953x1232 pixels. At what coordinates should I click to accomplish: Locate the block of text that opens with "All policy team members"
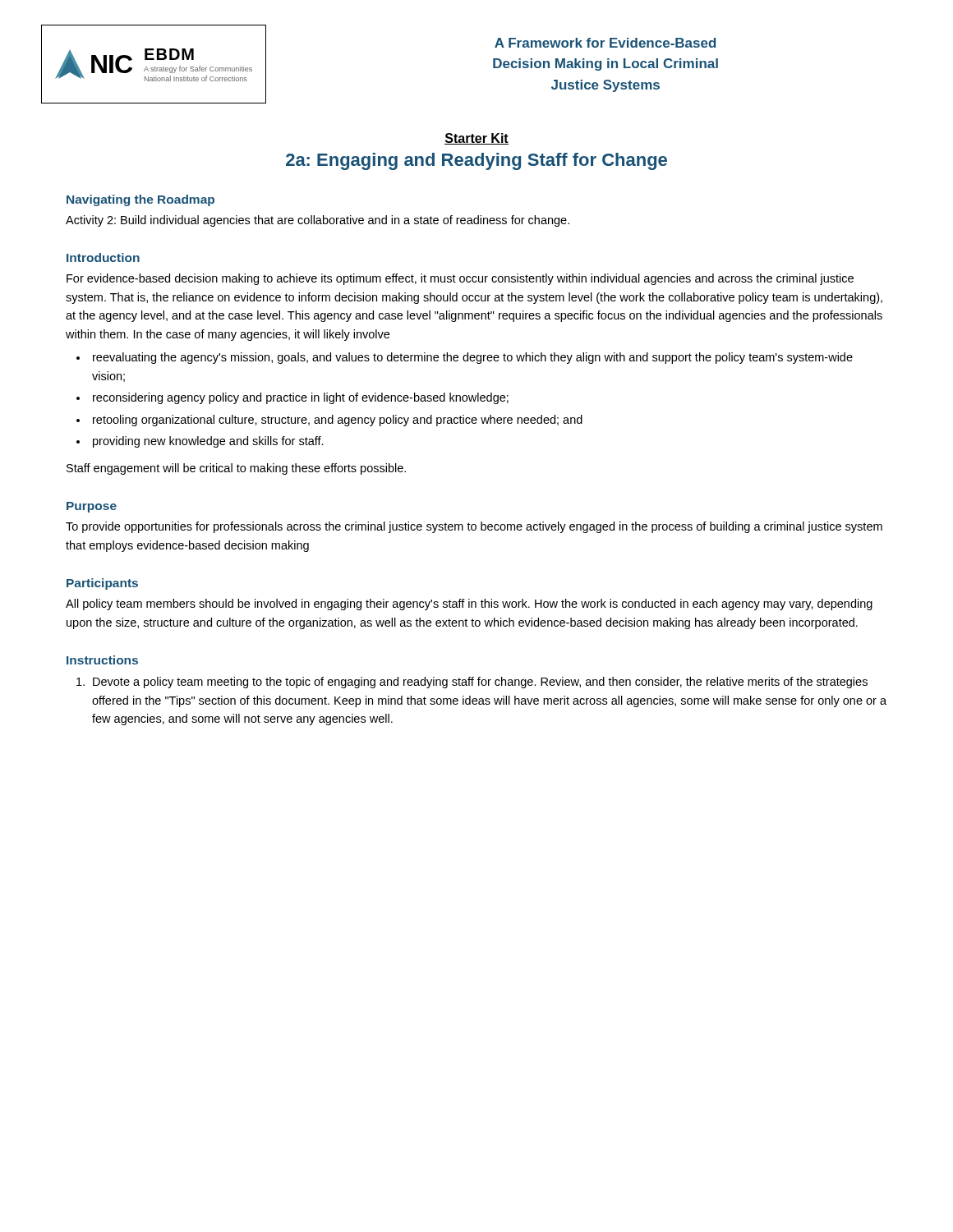pos(469,613)
